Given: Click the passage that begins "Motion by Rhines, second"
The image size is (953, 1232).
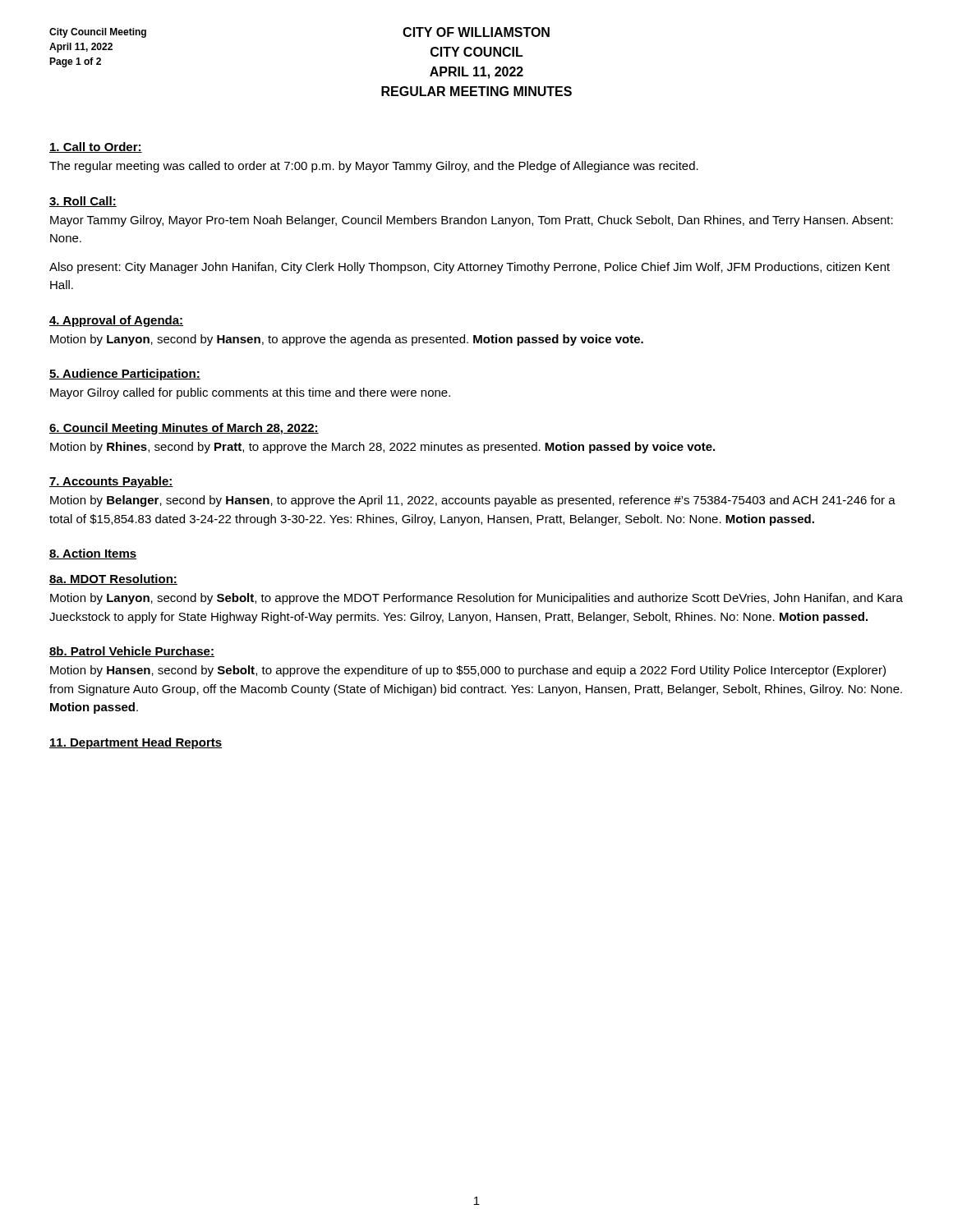Looking at the screenshot, I should [x=383, y=446].
